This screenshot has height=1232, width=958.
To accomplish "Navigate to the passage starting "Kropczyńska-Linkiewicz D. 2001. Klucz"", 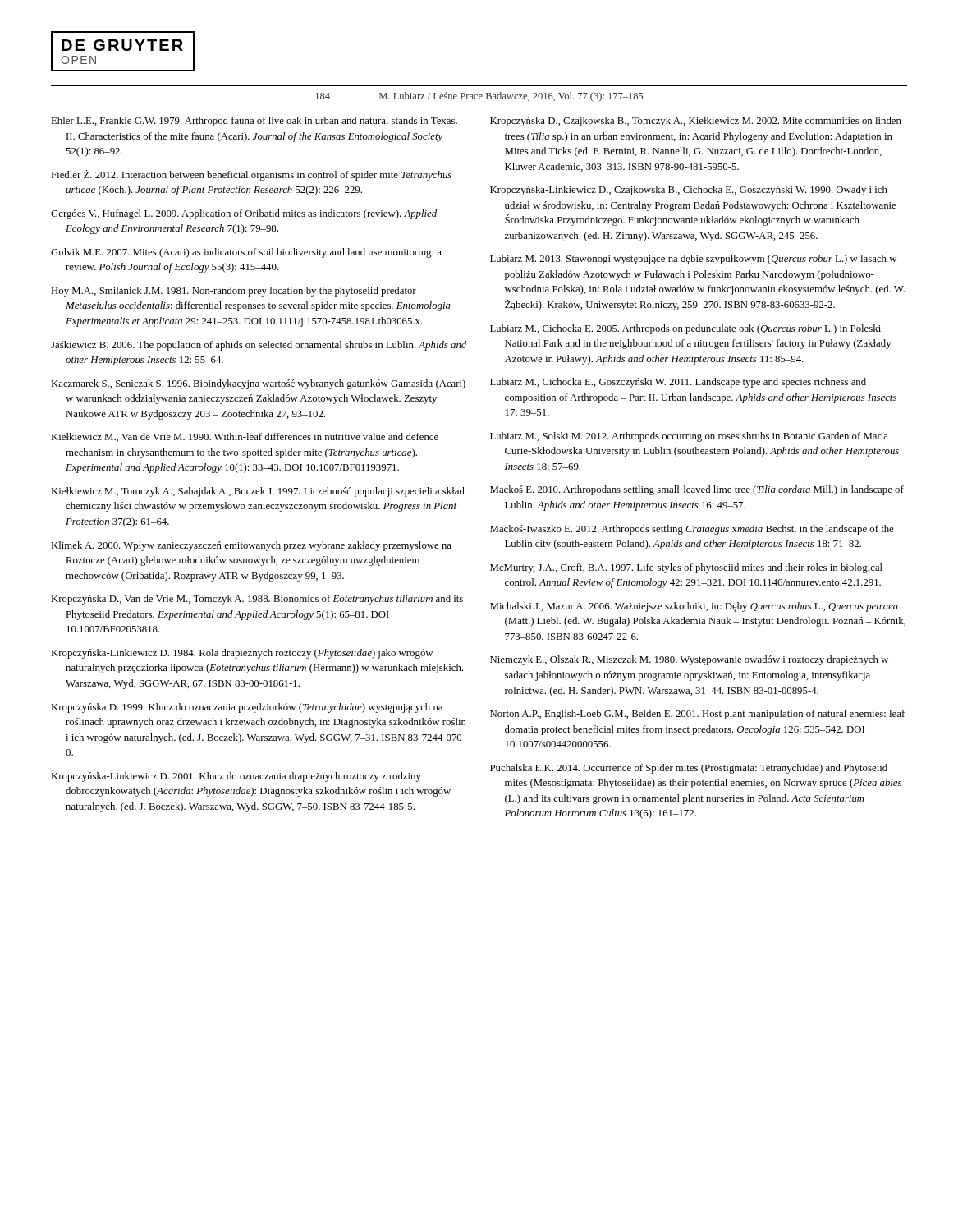I will tap(251, 791).
